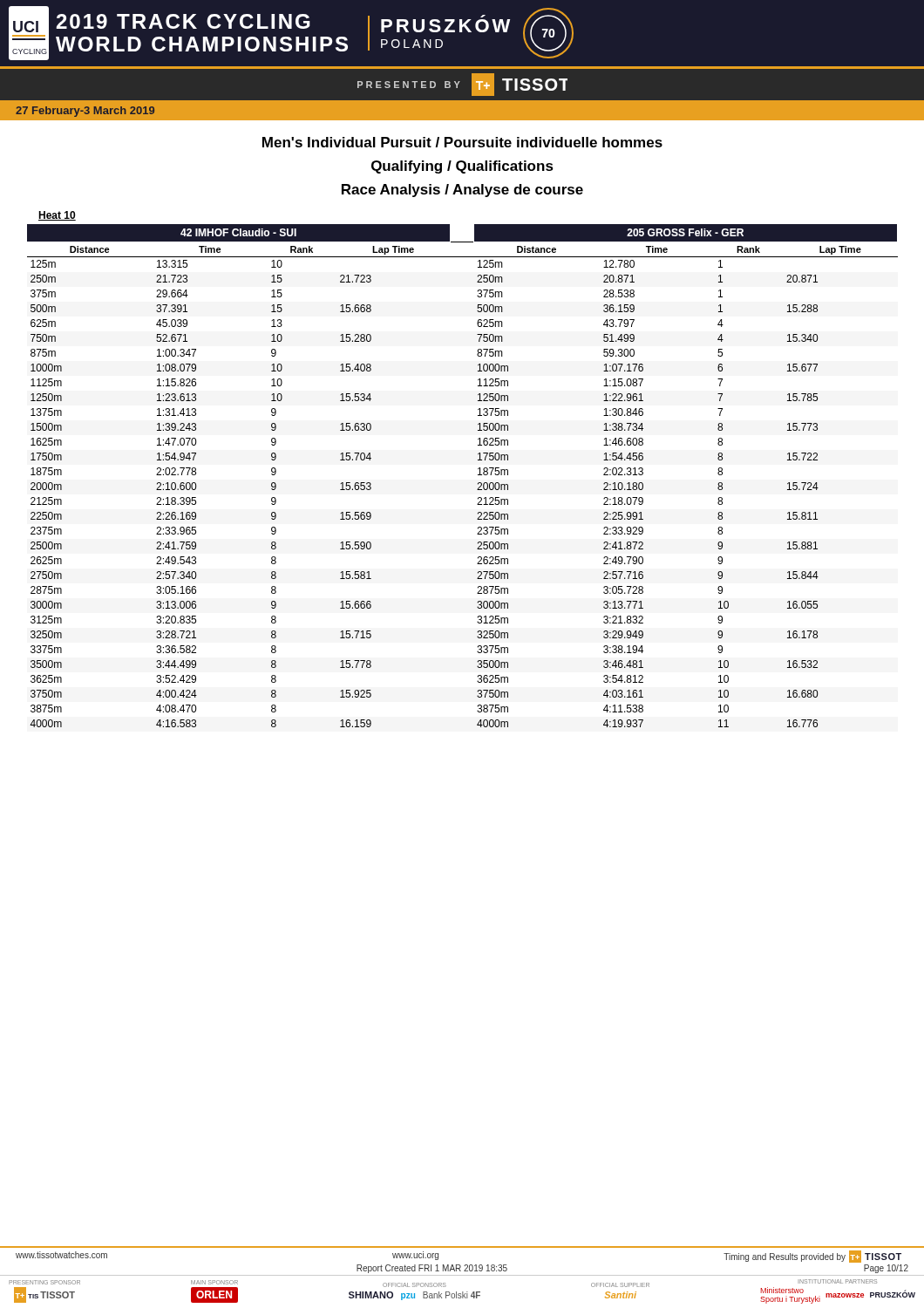Screen dimensions: 1308x924
Task: Find the text block starting "27 February-3 March 2019"
Action: click(85, 110)
